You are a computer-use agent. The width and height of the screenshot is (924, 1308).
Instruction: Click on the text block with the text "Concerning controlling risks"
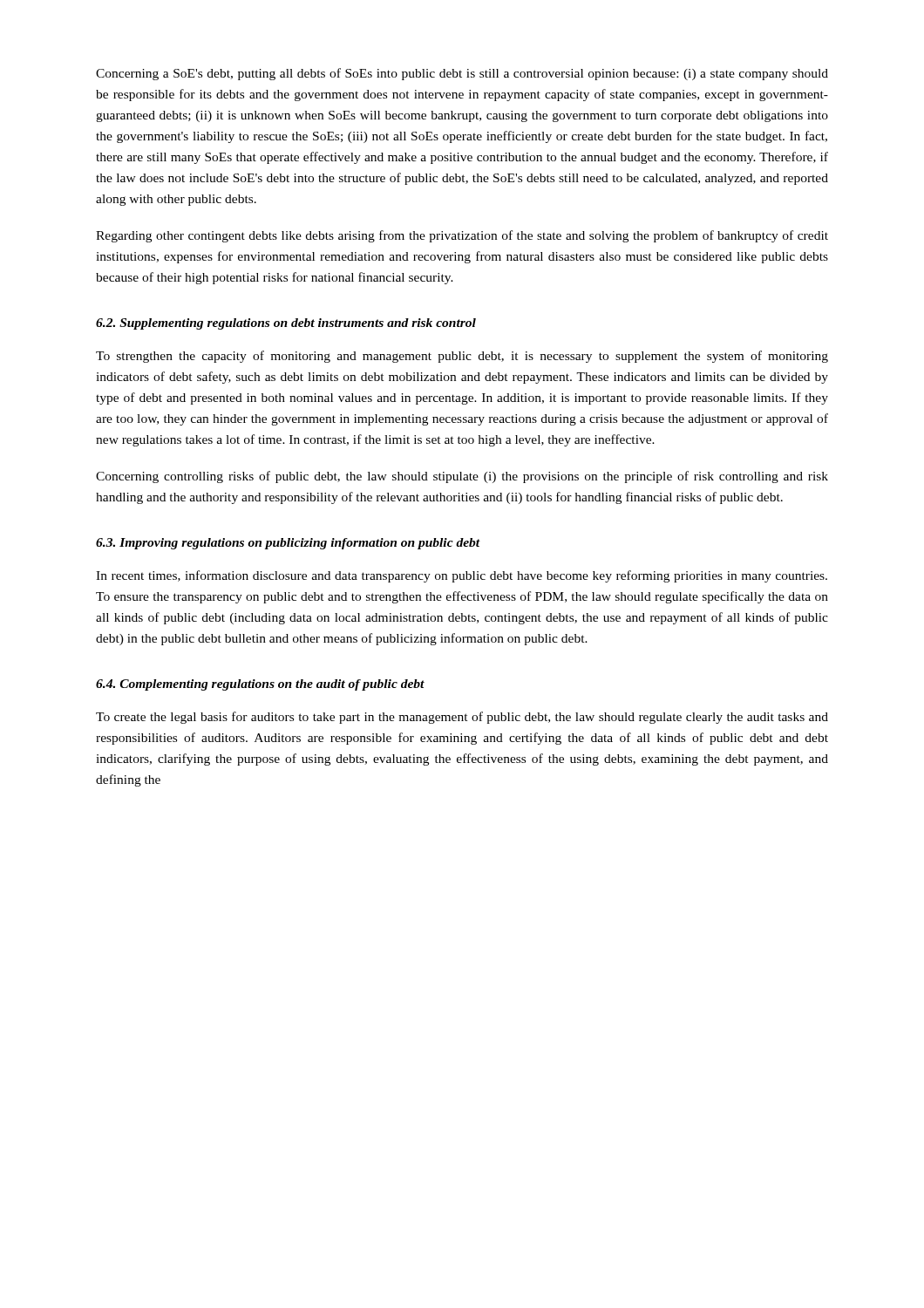coord(462,486)
